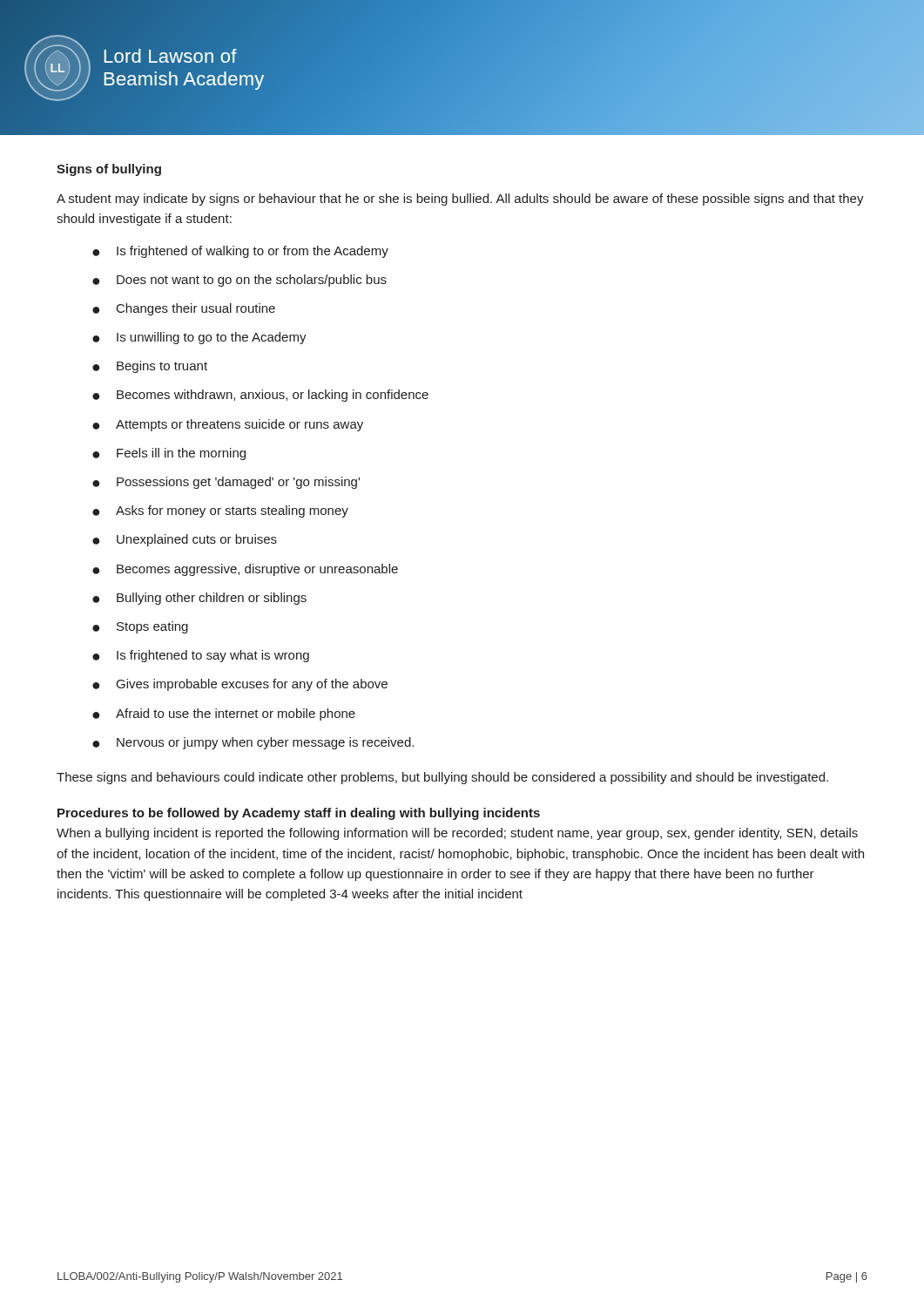Navigate to the text block starting "When a bullying incident is reported the following"
Screen dimensions: 1307x924
pyautogui.click(x=461, y=863)
